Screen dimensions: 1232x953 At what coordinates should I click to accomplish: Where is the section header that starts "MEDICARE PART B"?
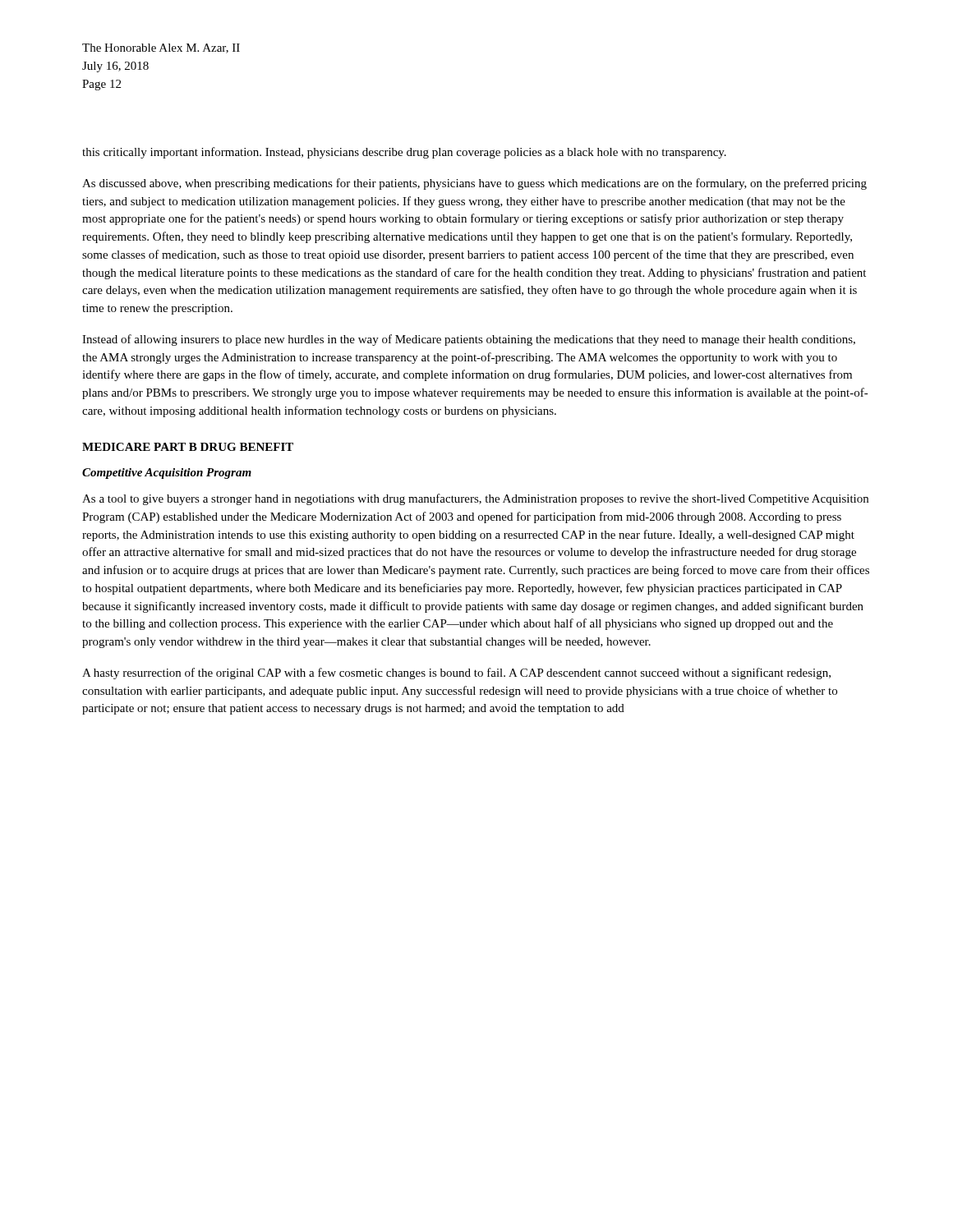tap(188, 446)
